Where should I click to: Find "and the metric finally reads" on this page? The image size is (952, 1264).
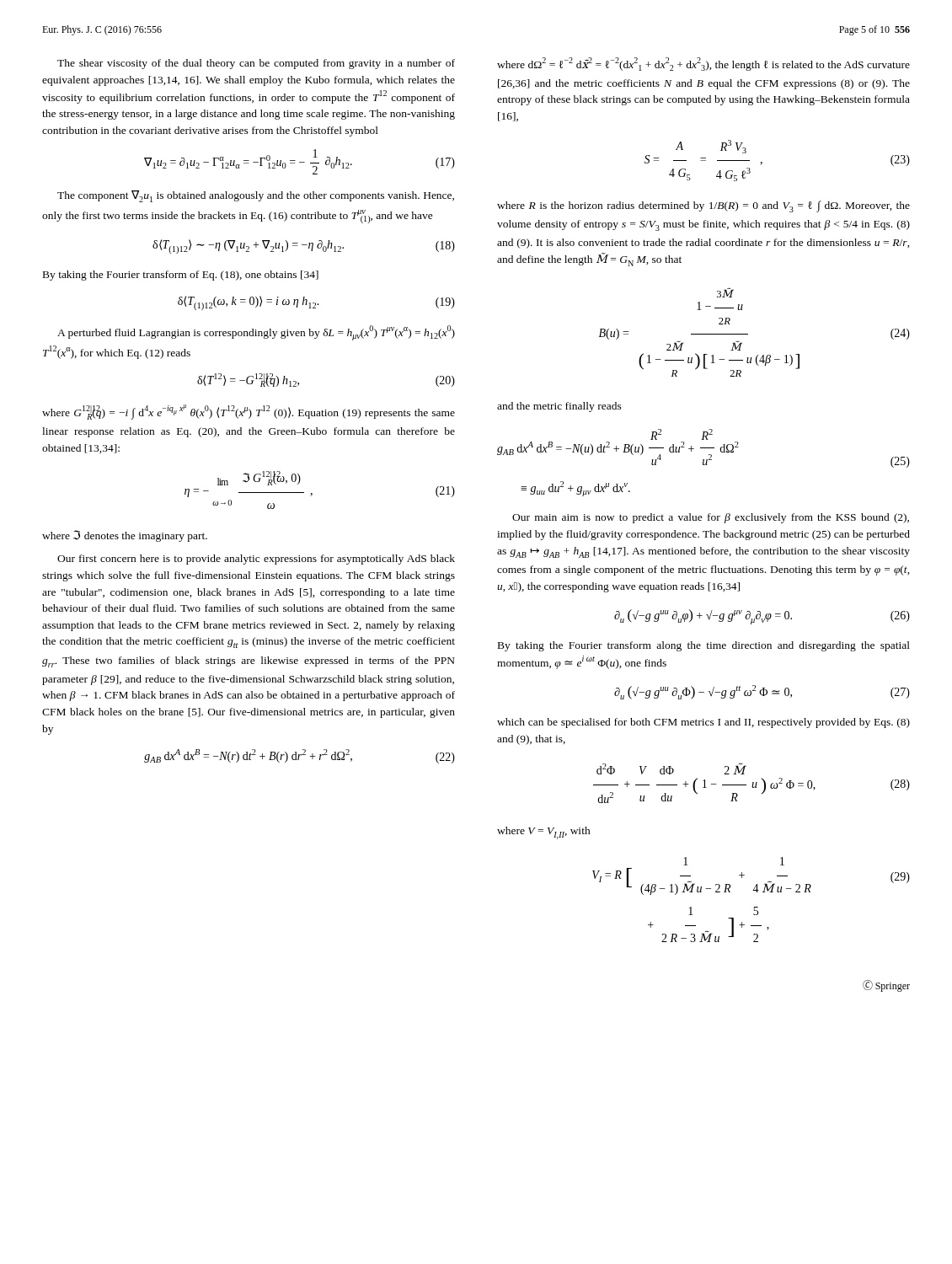[x=559, y=407]
